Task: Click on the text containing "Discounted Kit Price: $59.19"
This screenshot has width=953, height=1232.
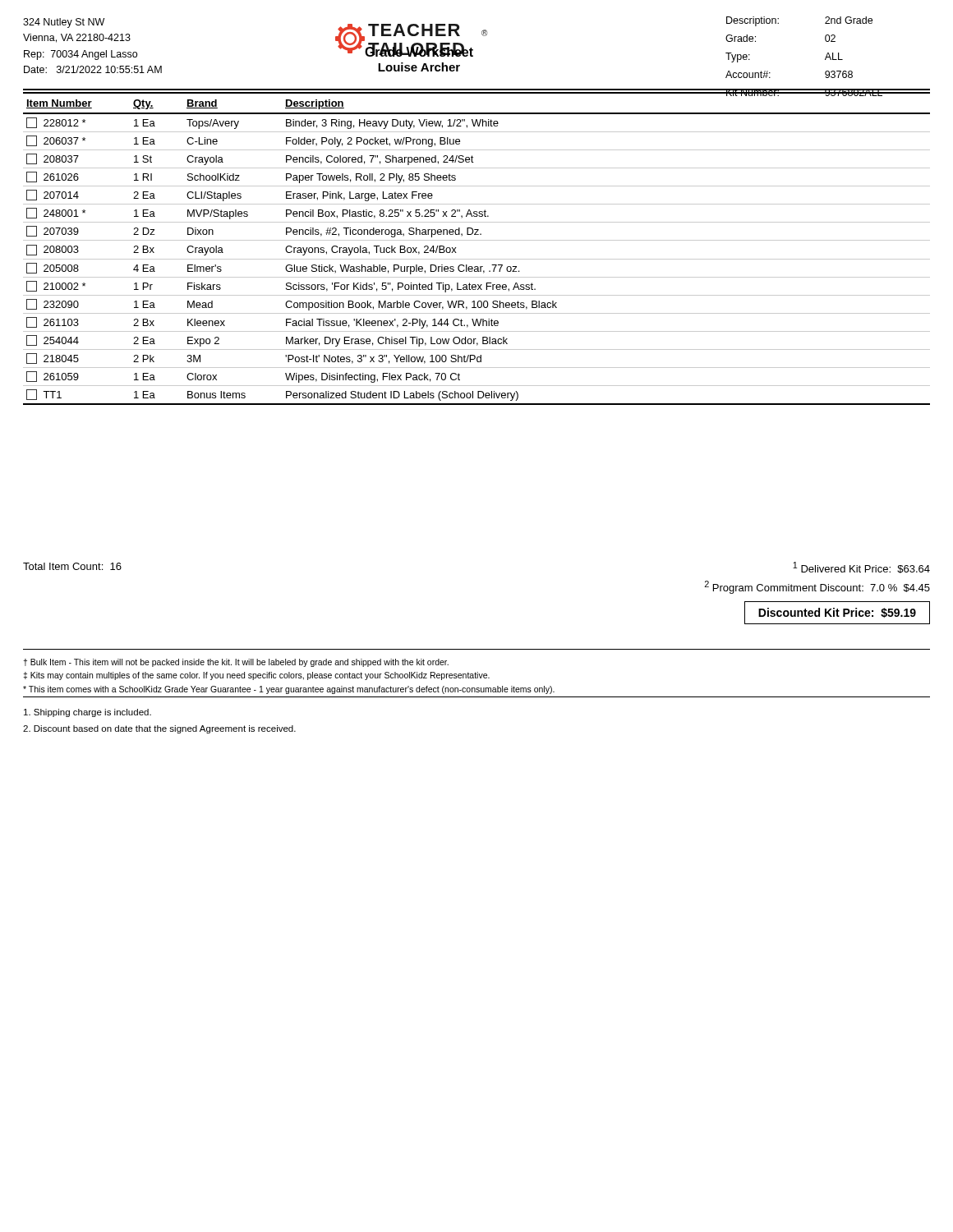Action: (x=837, y=612)
